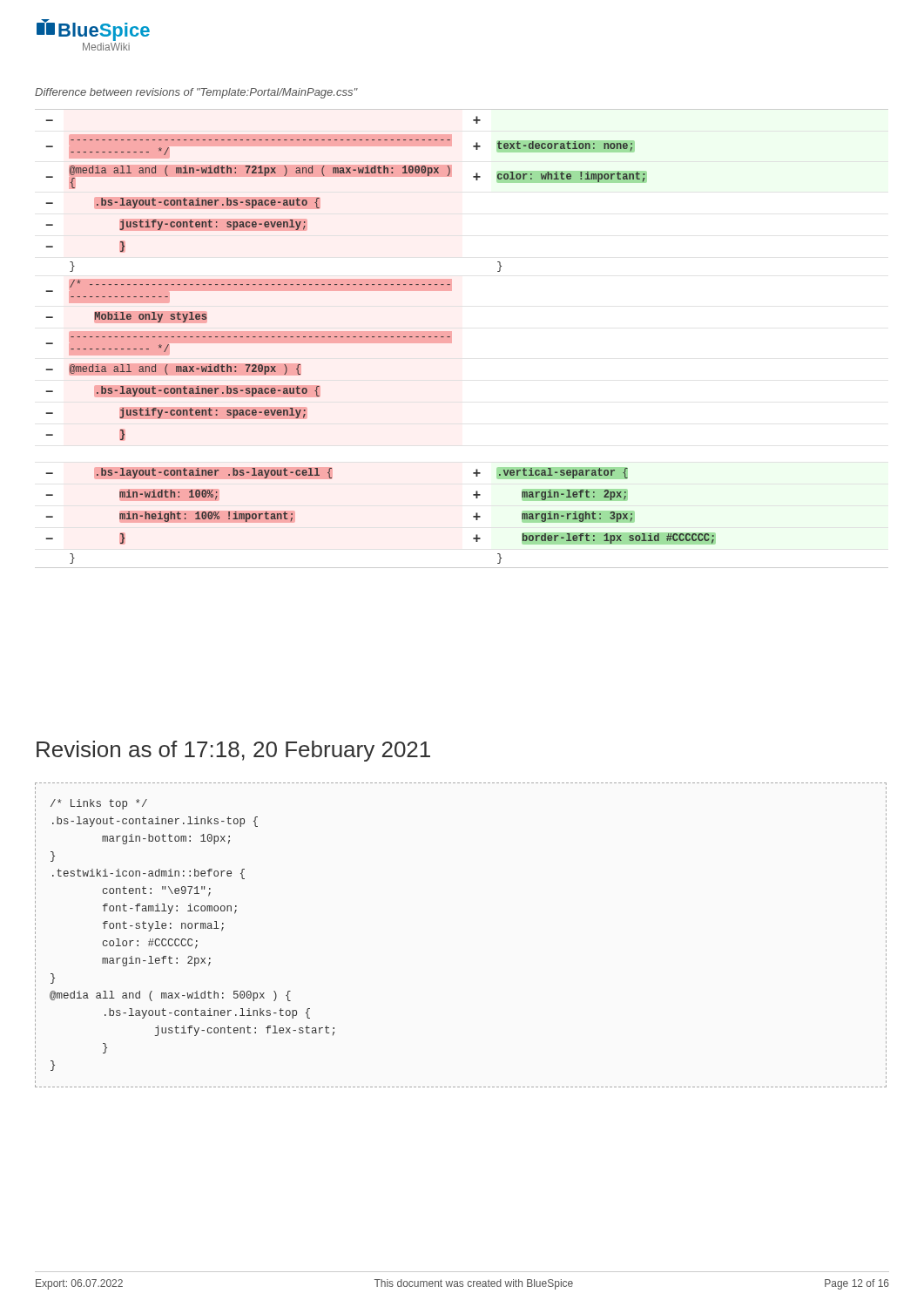Image resolution: width=924 pixels, height=1307 pixels.
Task: Select the section header that reads "Revision as of 17:18, 20 February"
Action: [233, 749]
